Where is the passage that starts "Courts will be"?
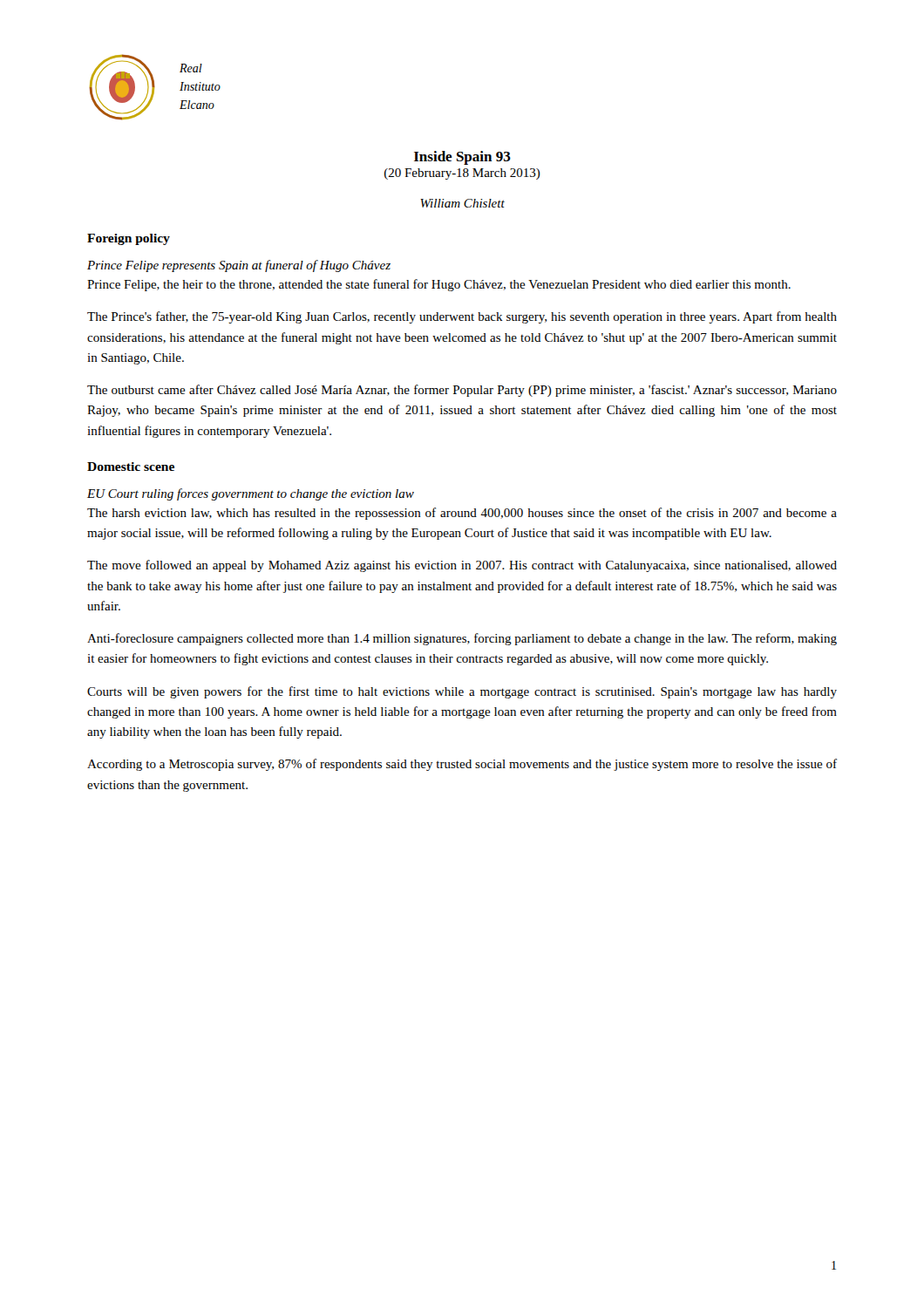This screenshot has height=1308, width=924. tap(462, 711)
